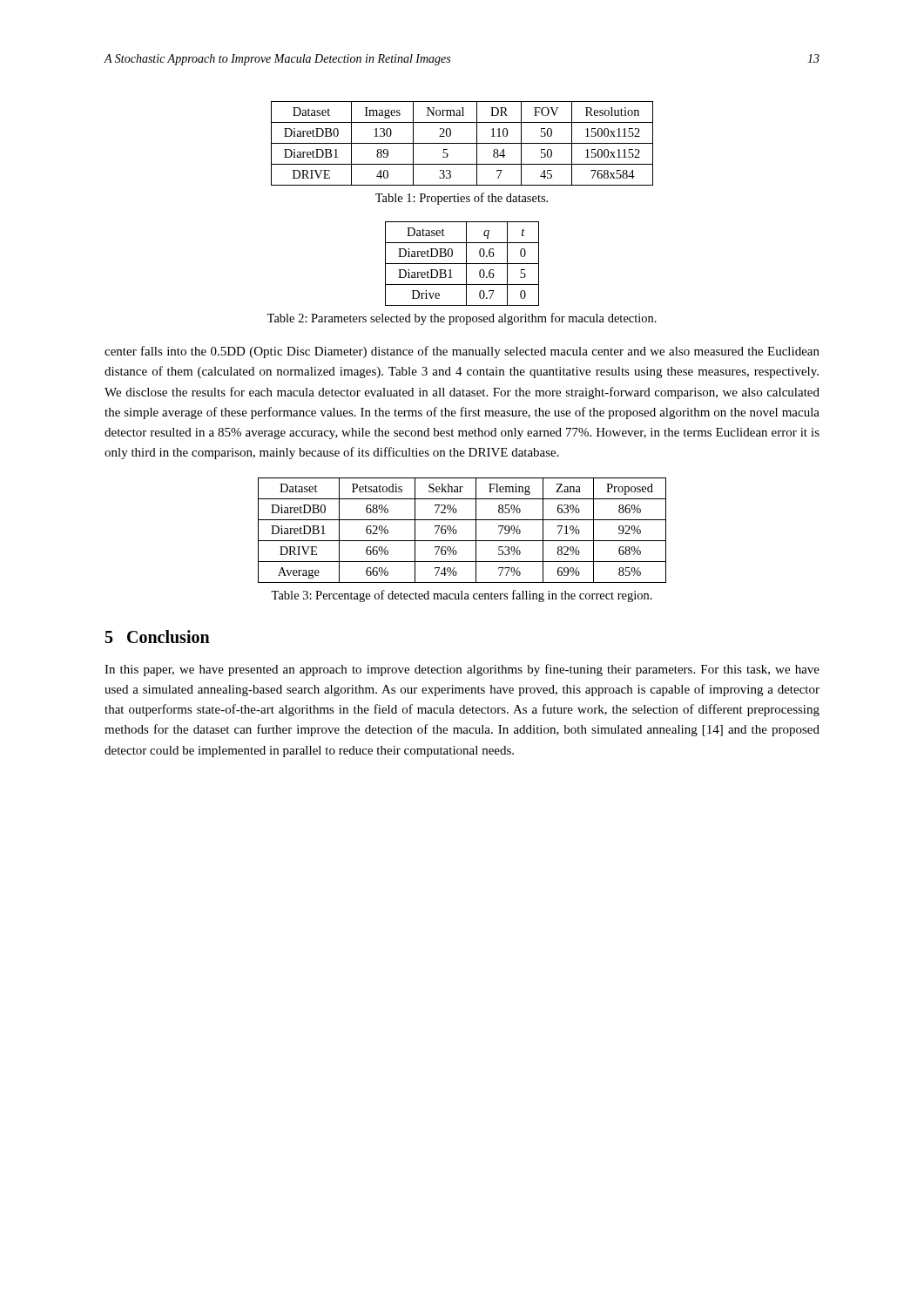Select the passage starting "center falls into"

462,402
